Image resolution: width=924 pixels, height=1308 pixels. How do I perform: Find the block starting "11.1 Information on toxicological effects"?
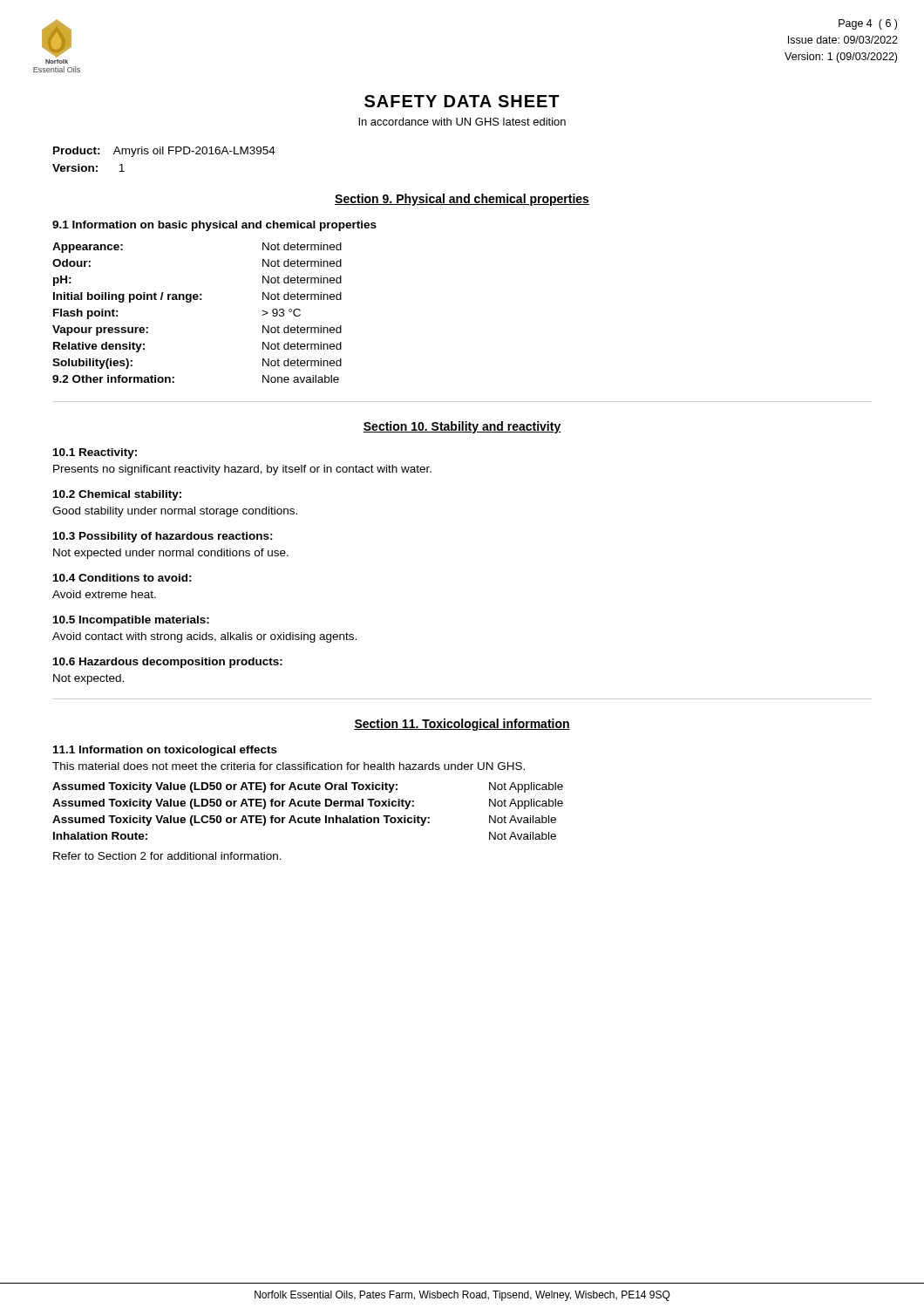tap(165, 749)
